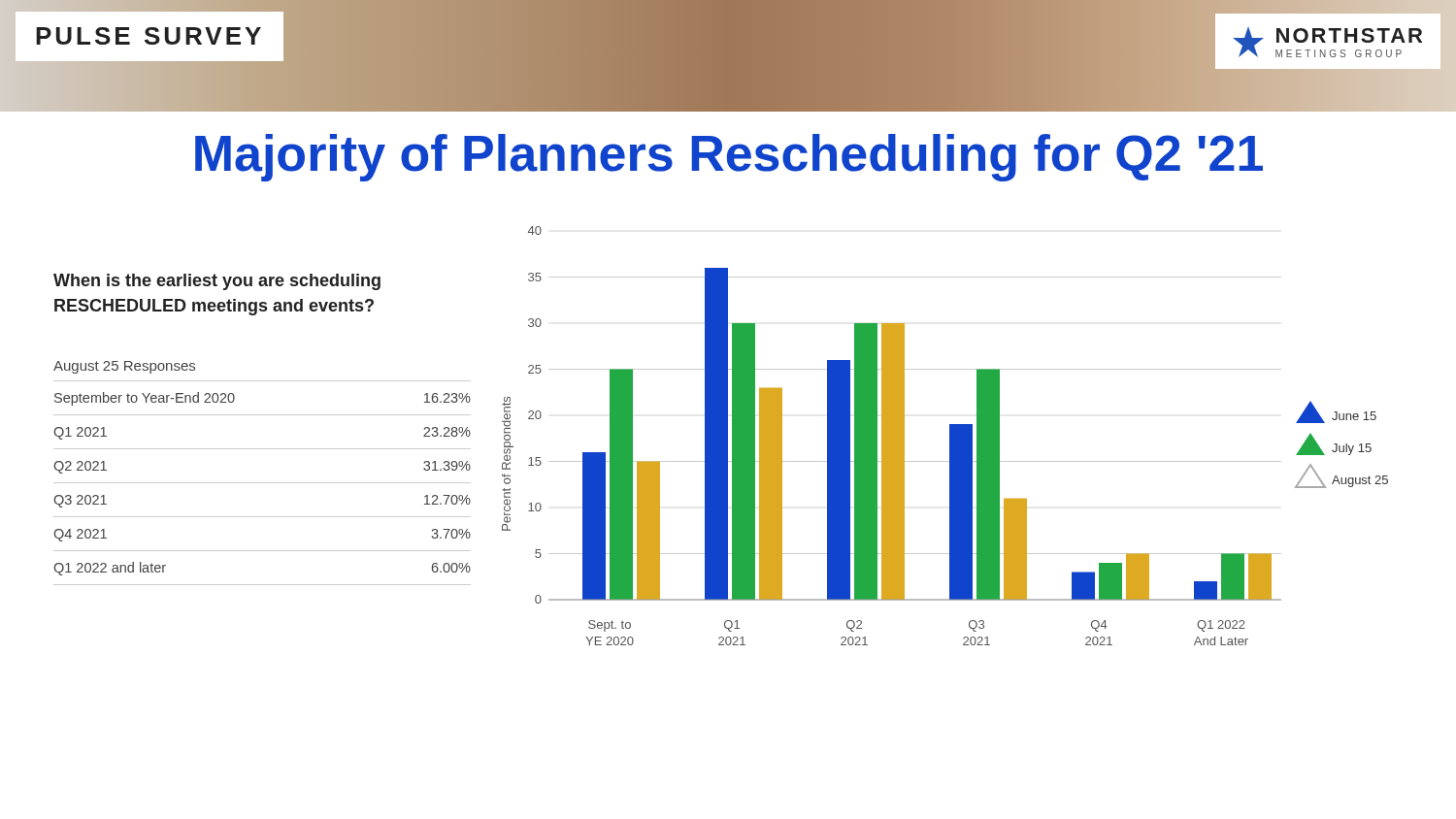The height and width of the screenshot is (819, 1456).
Task: Where does it say "Majority of Planners Rescheduling for Q2 '21"?
Action: point(728,153)
